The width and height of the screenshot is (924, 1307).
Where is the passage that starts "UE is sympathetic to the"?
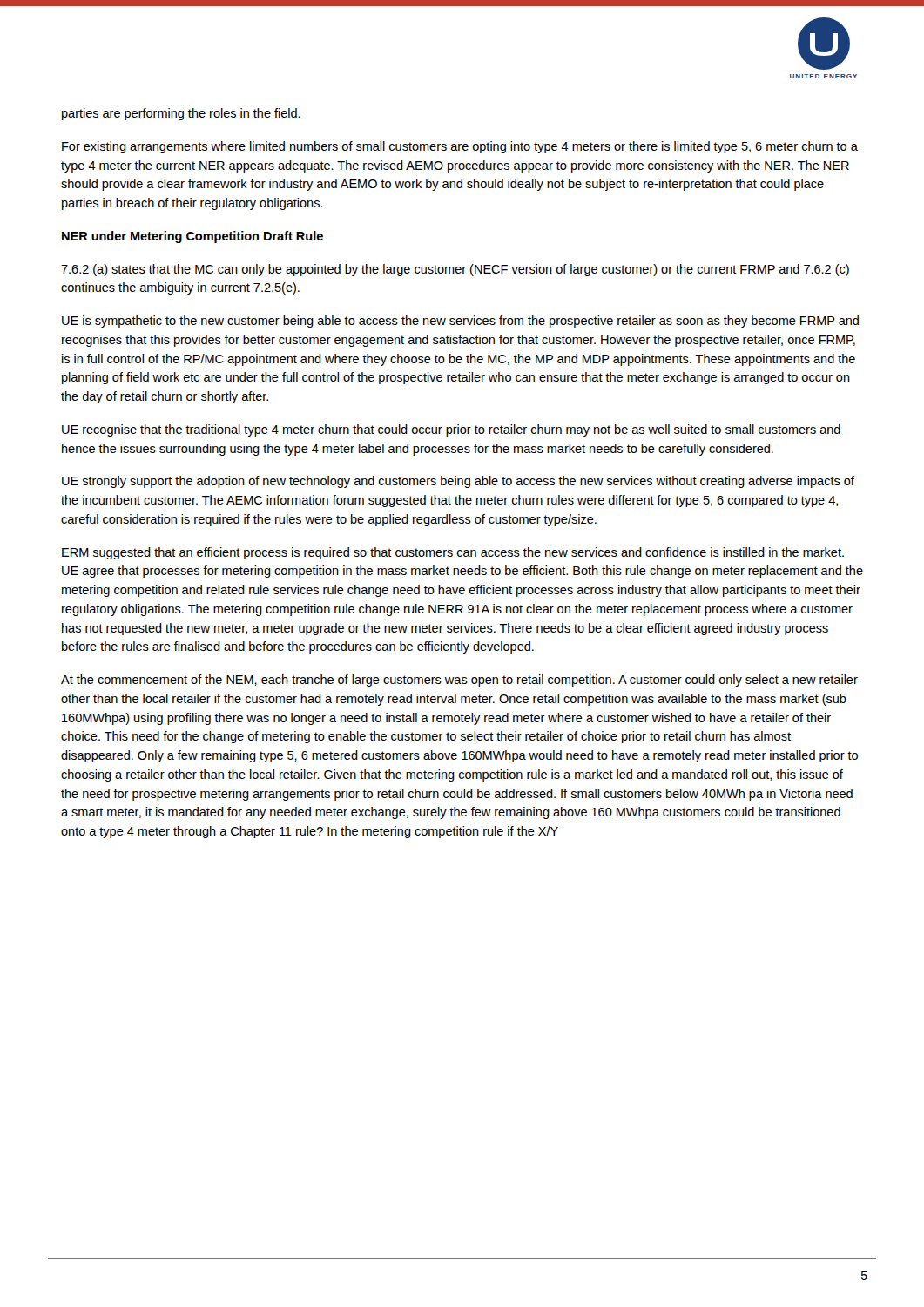click(x=462, y=359)
